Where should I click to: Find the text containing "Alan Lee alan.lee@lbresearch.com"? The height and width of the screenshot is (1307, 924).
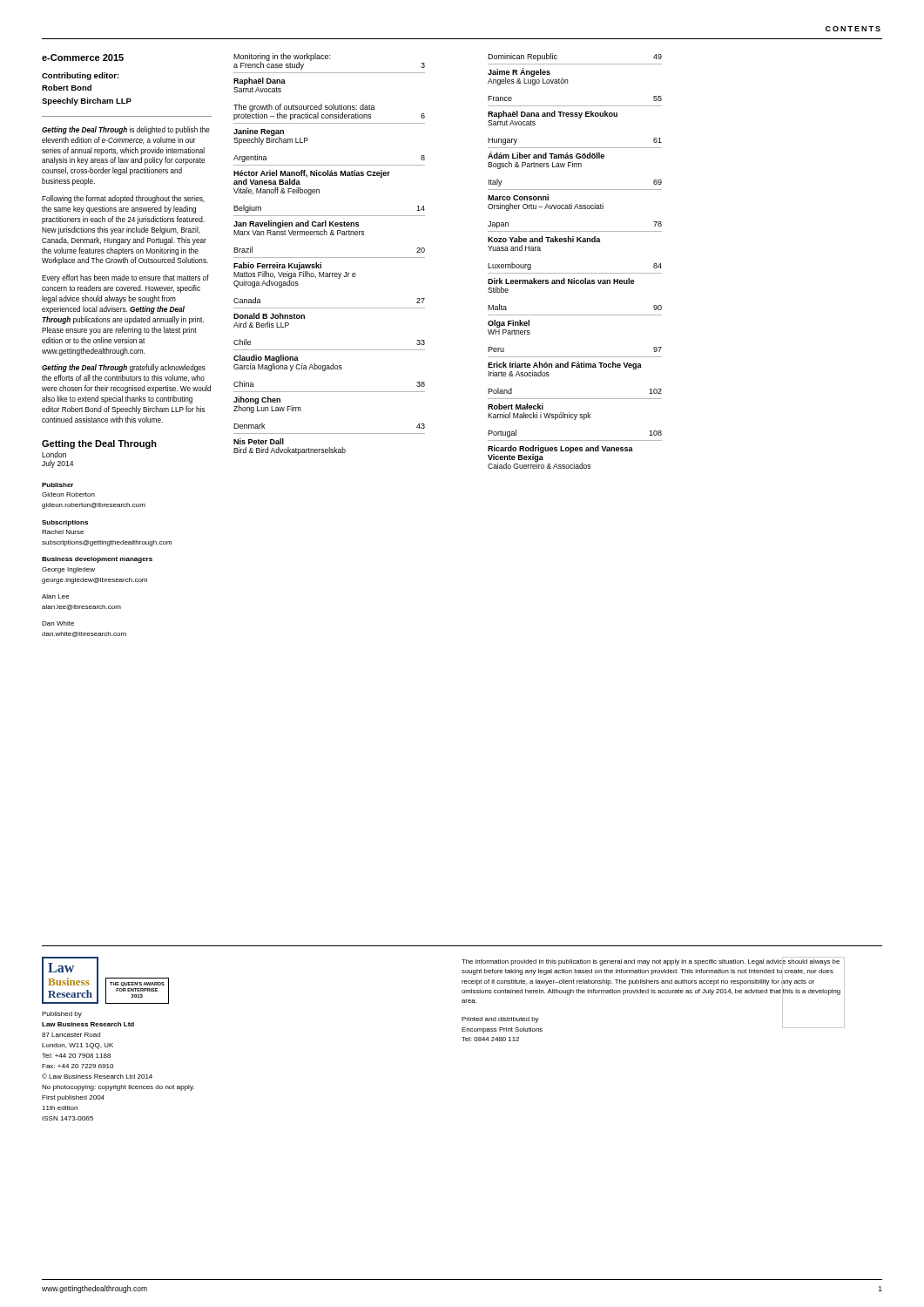tap(81, 602)
